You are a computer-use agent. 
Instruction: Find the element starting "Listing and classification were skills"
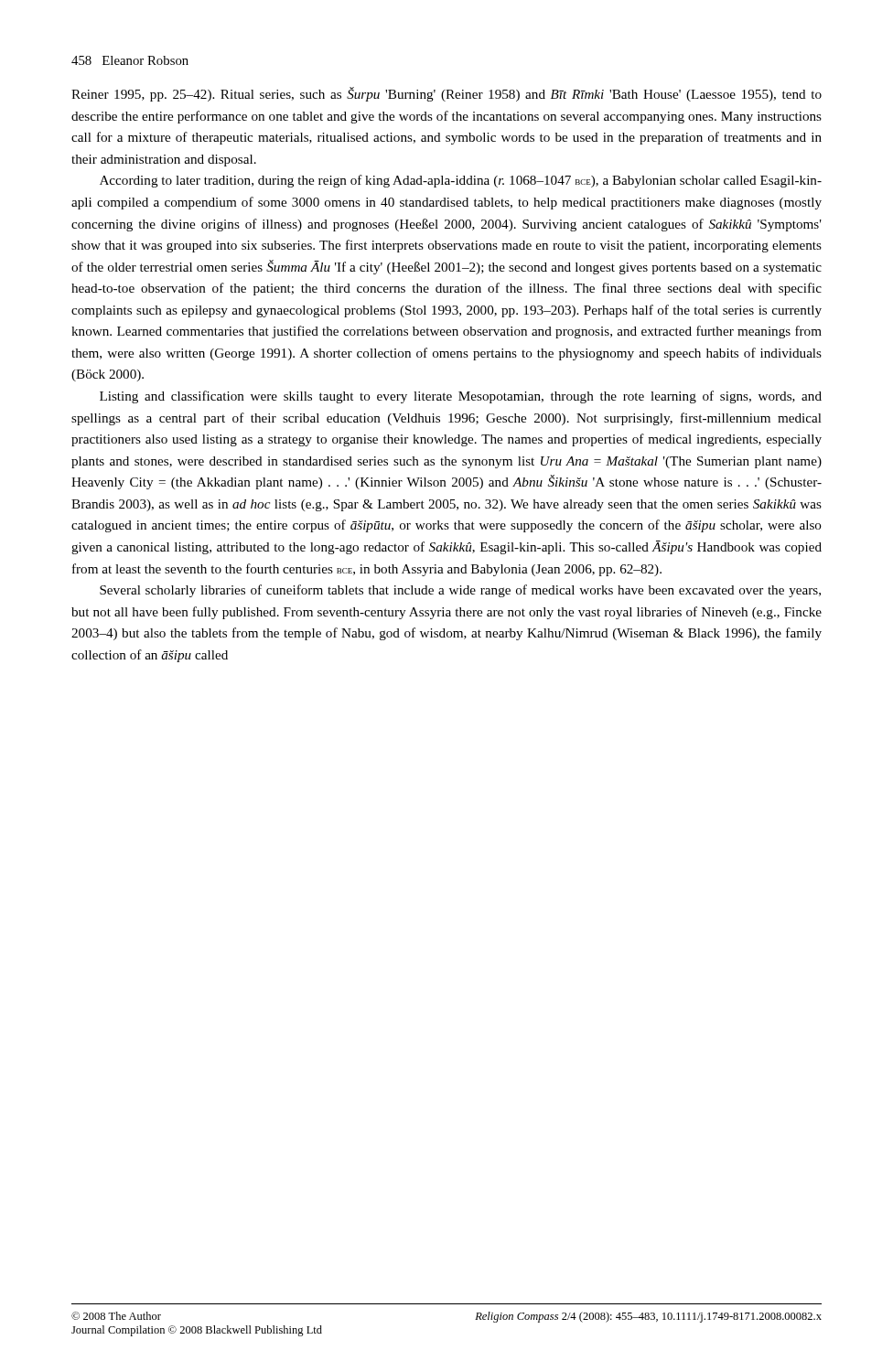point(446,482)
